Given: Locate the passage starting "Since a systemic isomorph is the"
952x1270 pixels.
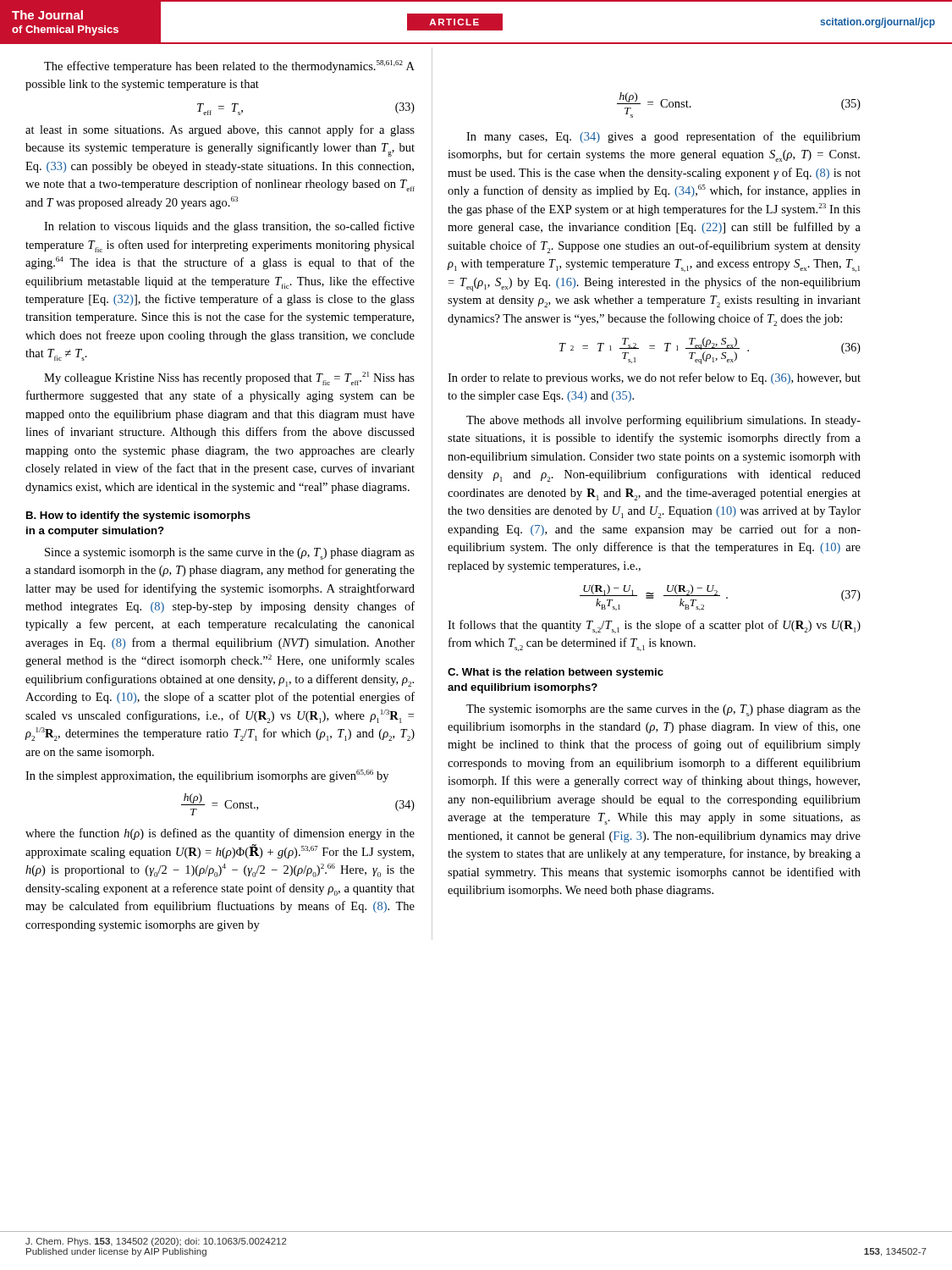Looking at the screenshot, I should 220,652.
